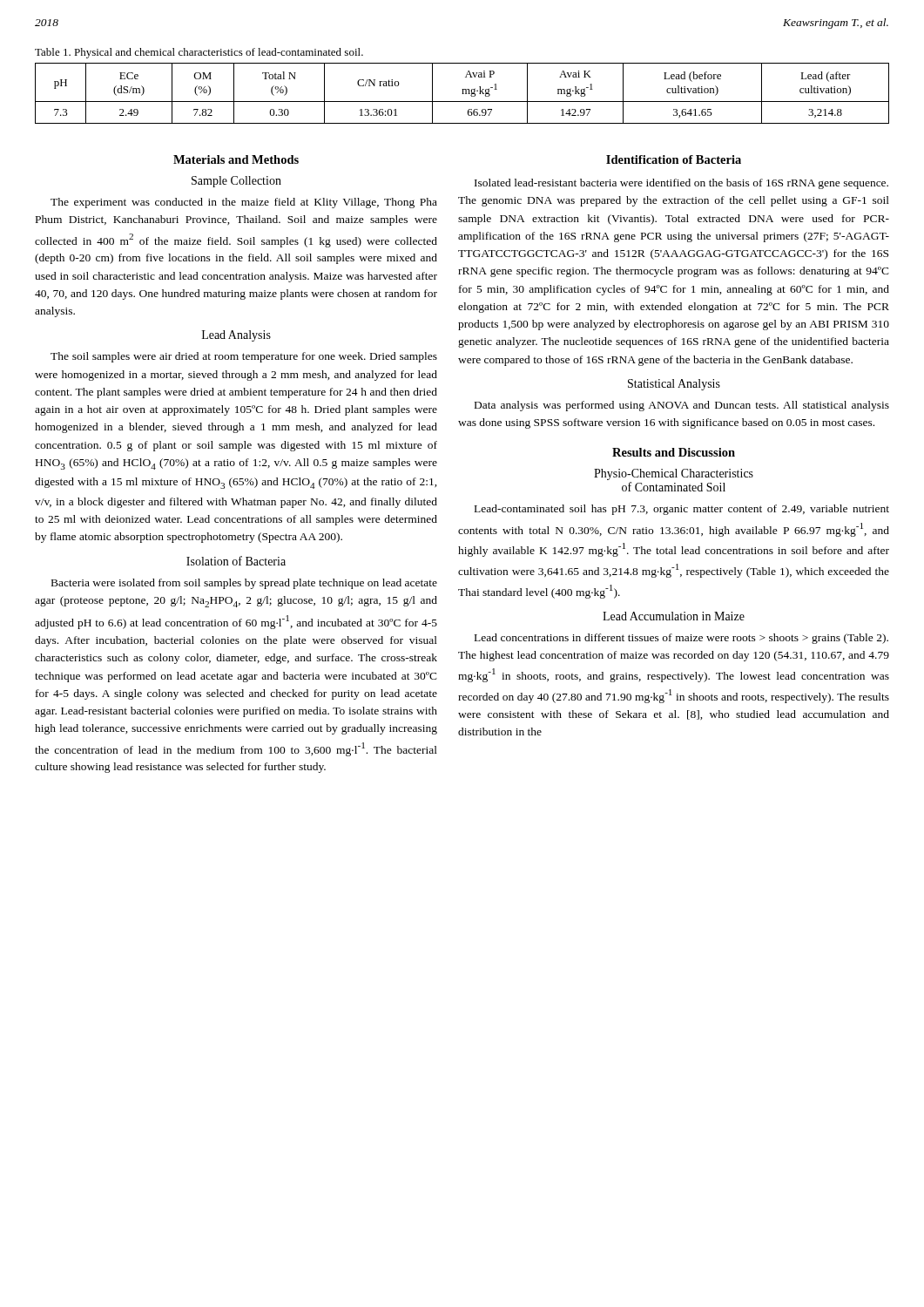Find the passage starting "Isolation of Bacteria"
This screenshot has height=1307, width=924.
236,561
